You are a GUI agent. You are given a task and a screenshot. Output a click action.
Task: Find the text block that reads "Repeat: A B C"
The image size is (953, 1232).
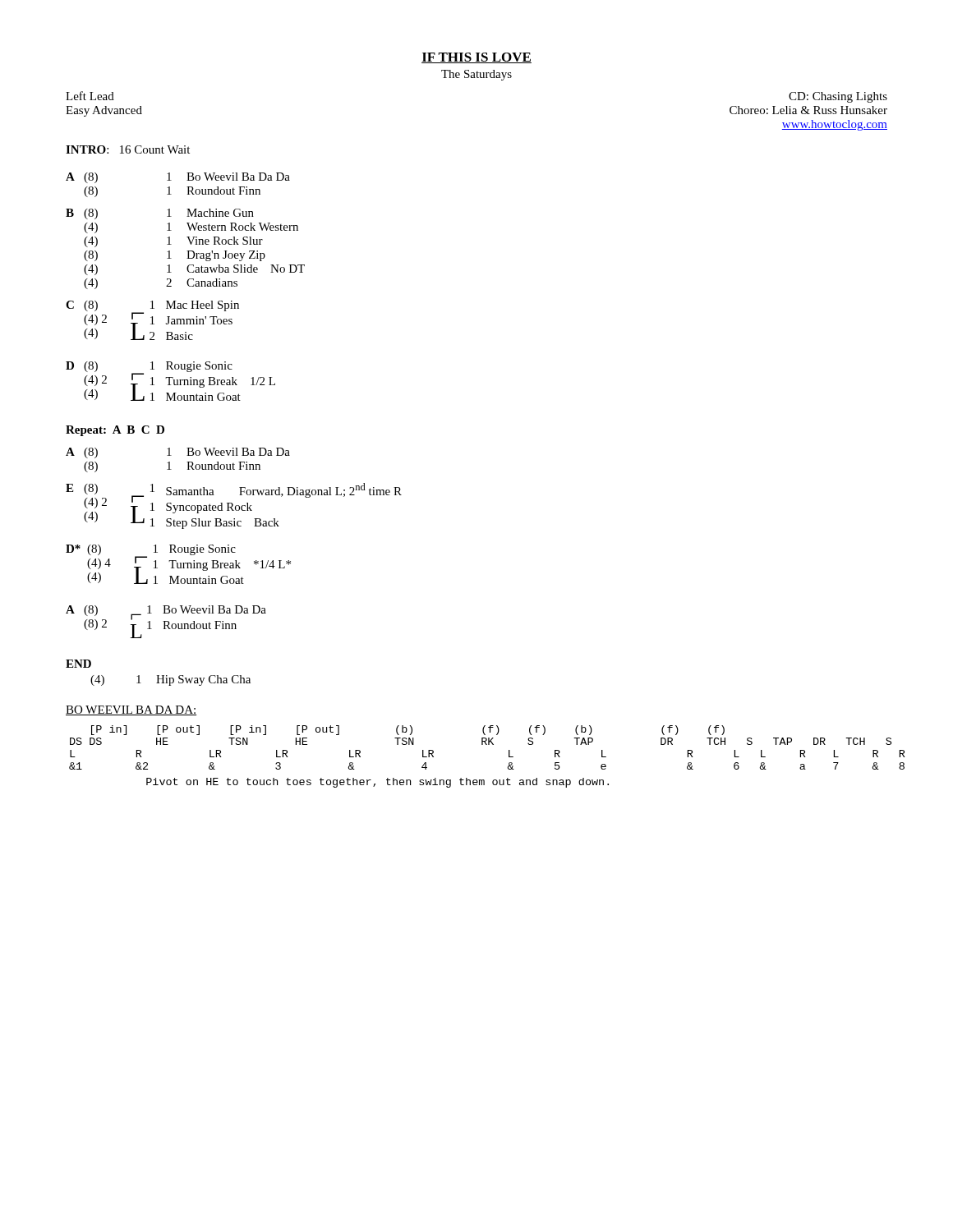click(x=115, y=430)
